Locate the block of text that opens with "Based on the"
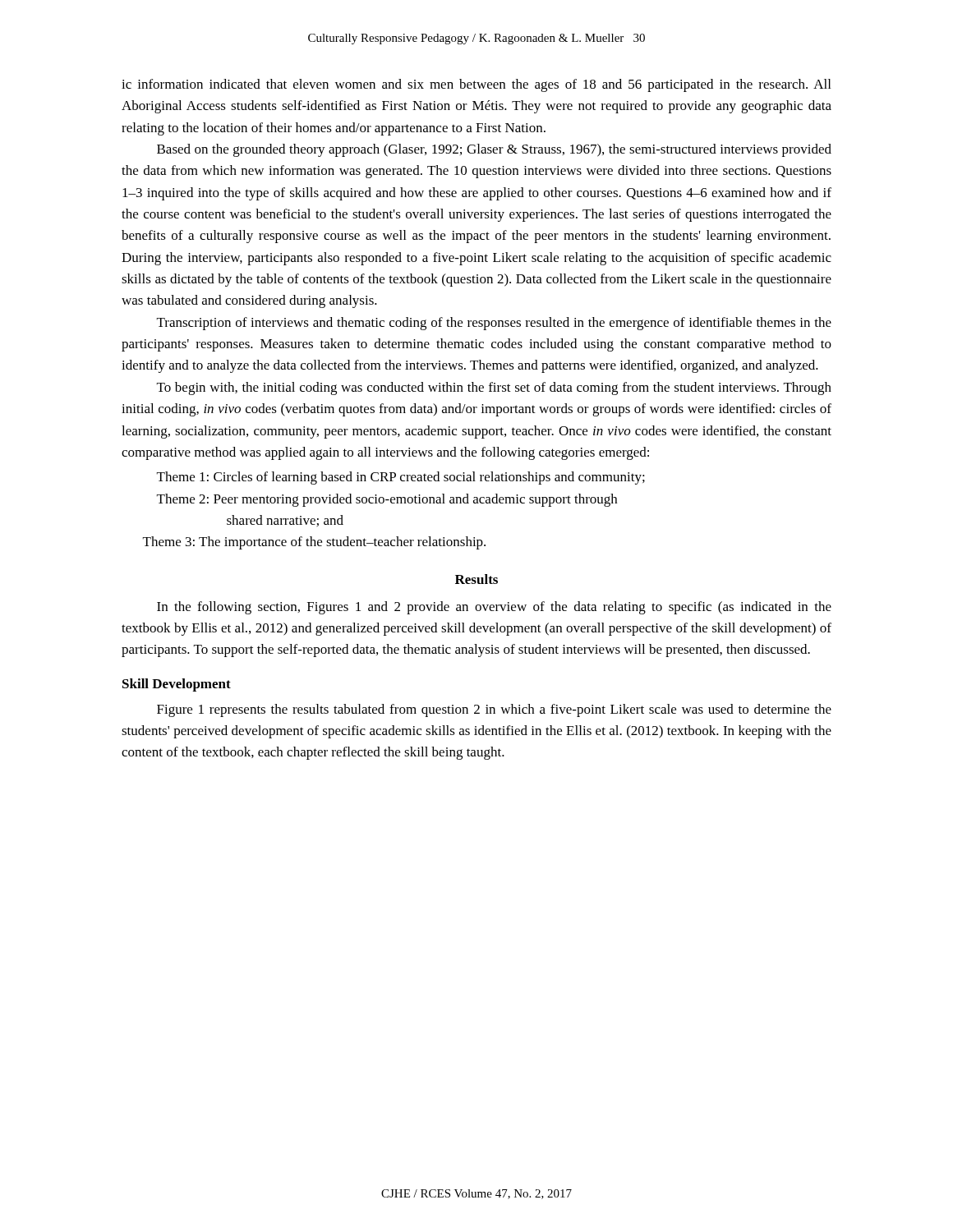 click(x=476, y=225)
